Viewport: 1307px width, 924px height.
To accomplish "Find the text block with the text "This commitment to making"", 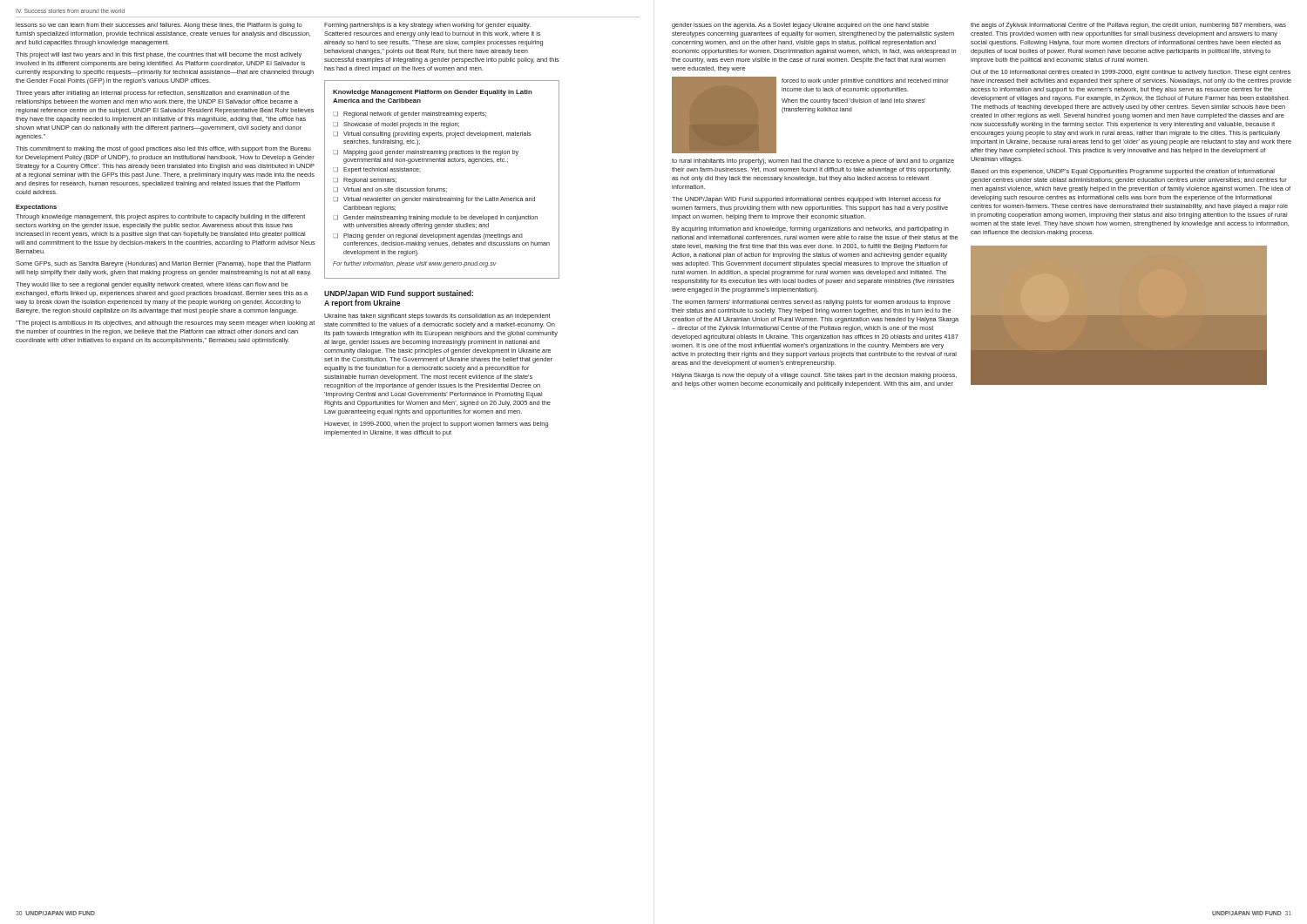I will pos(166,170).
